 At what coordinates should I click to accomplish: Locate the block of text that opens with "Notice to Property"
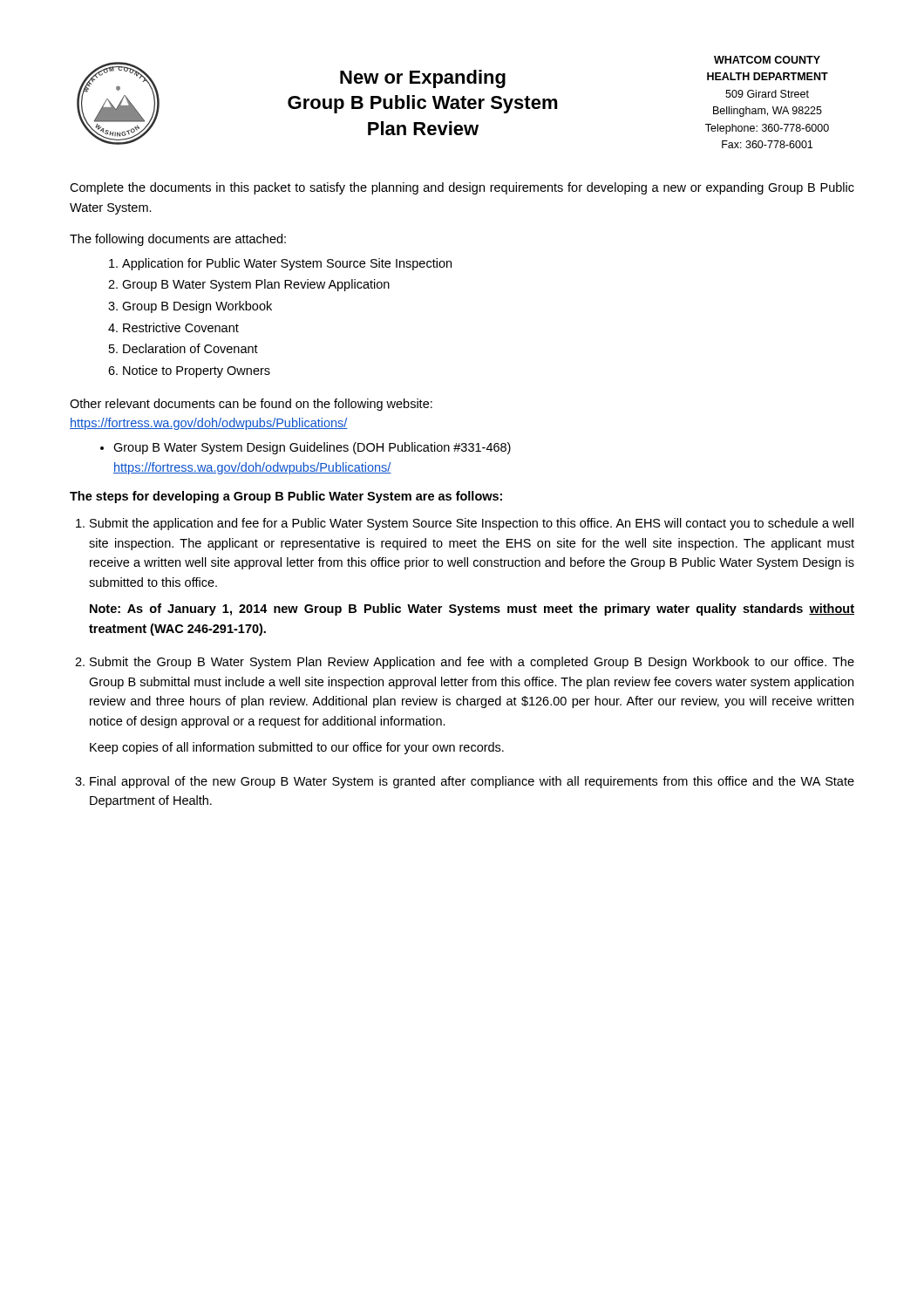tap(196, 370)
